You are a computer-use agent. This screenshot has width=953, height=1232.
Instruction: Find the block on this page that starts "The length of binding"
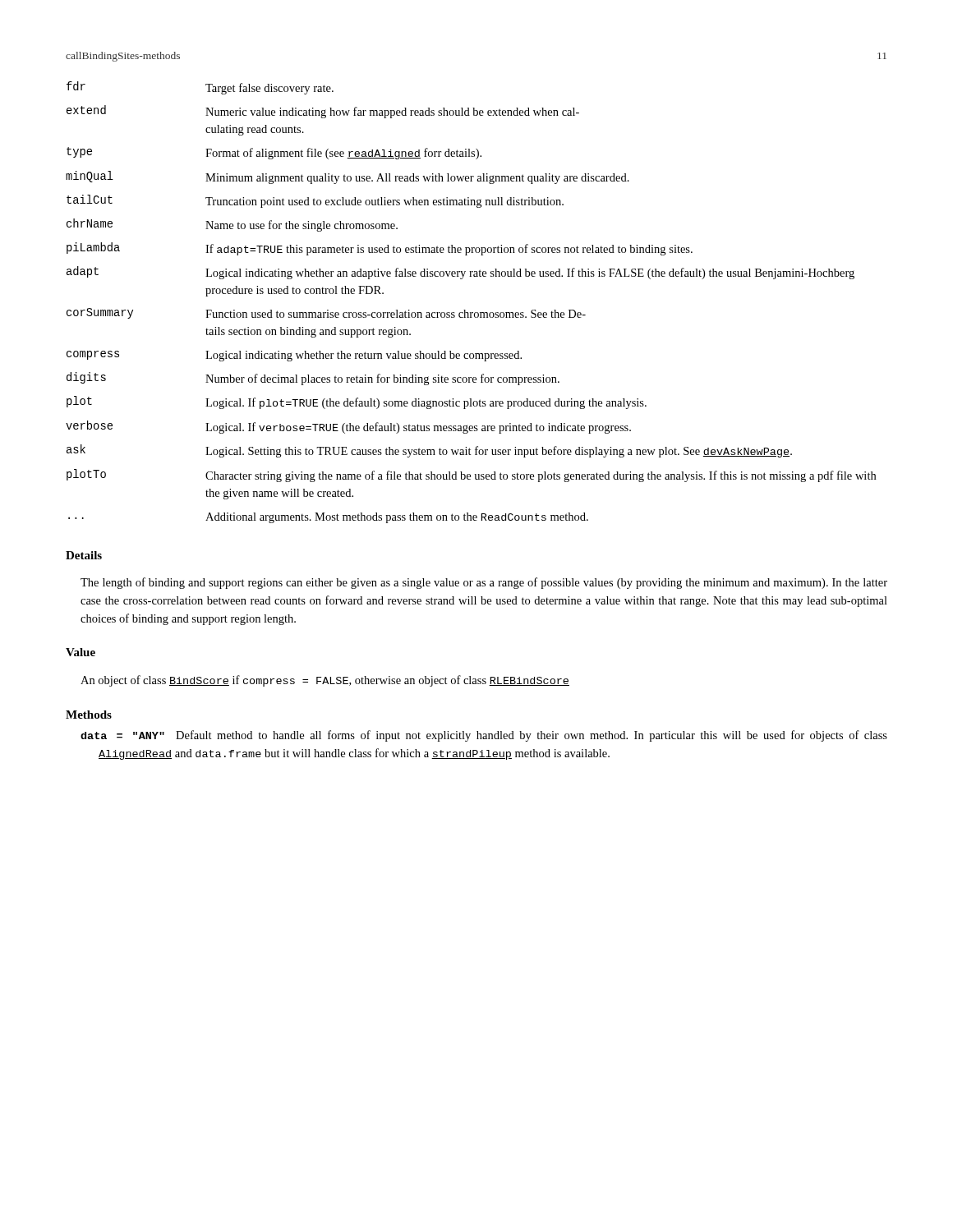pyautogui.click(x=484, y=600)
